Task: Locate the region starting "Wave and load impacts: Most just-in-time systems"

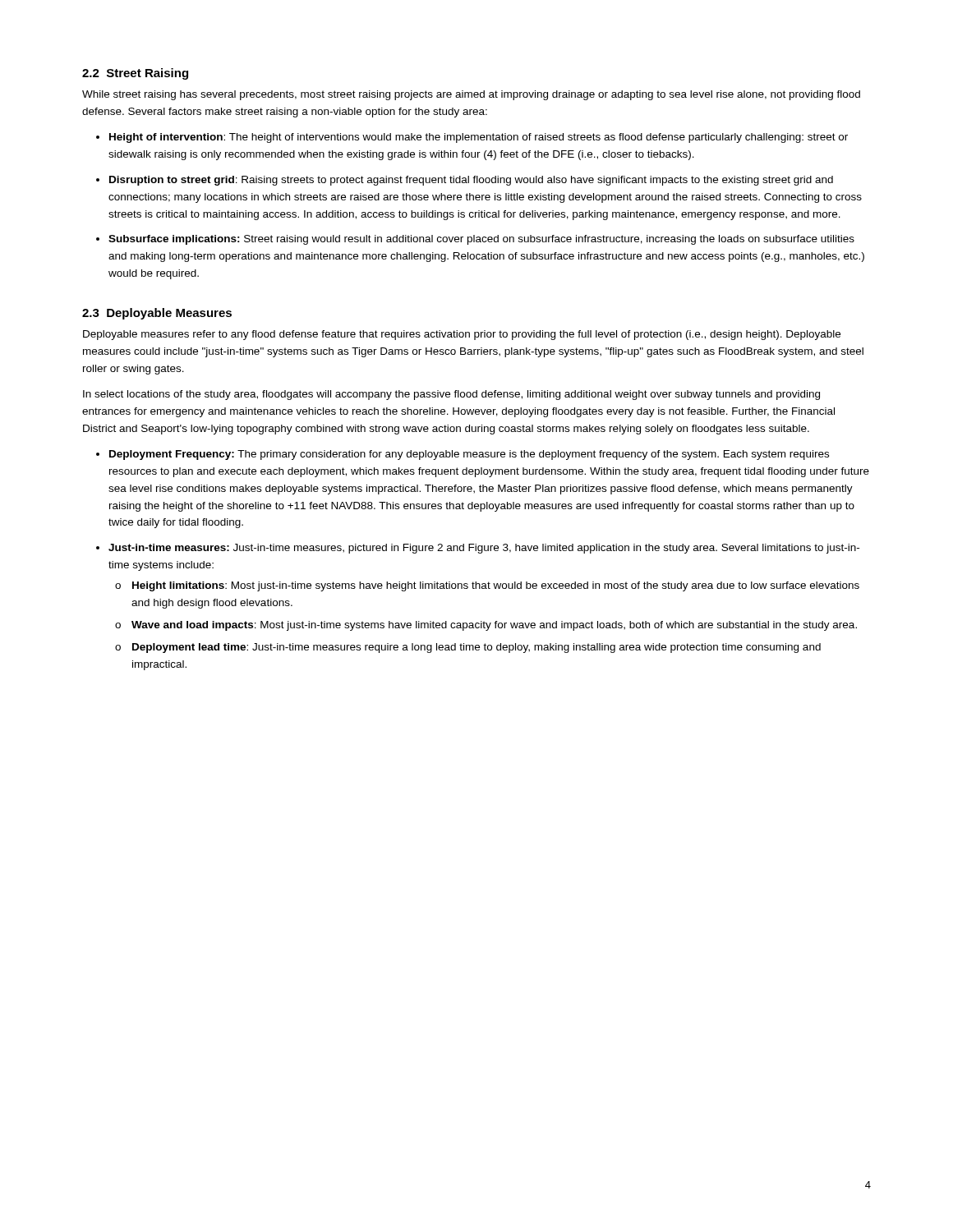Action: click(495, 625)
